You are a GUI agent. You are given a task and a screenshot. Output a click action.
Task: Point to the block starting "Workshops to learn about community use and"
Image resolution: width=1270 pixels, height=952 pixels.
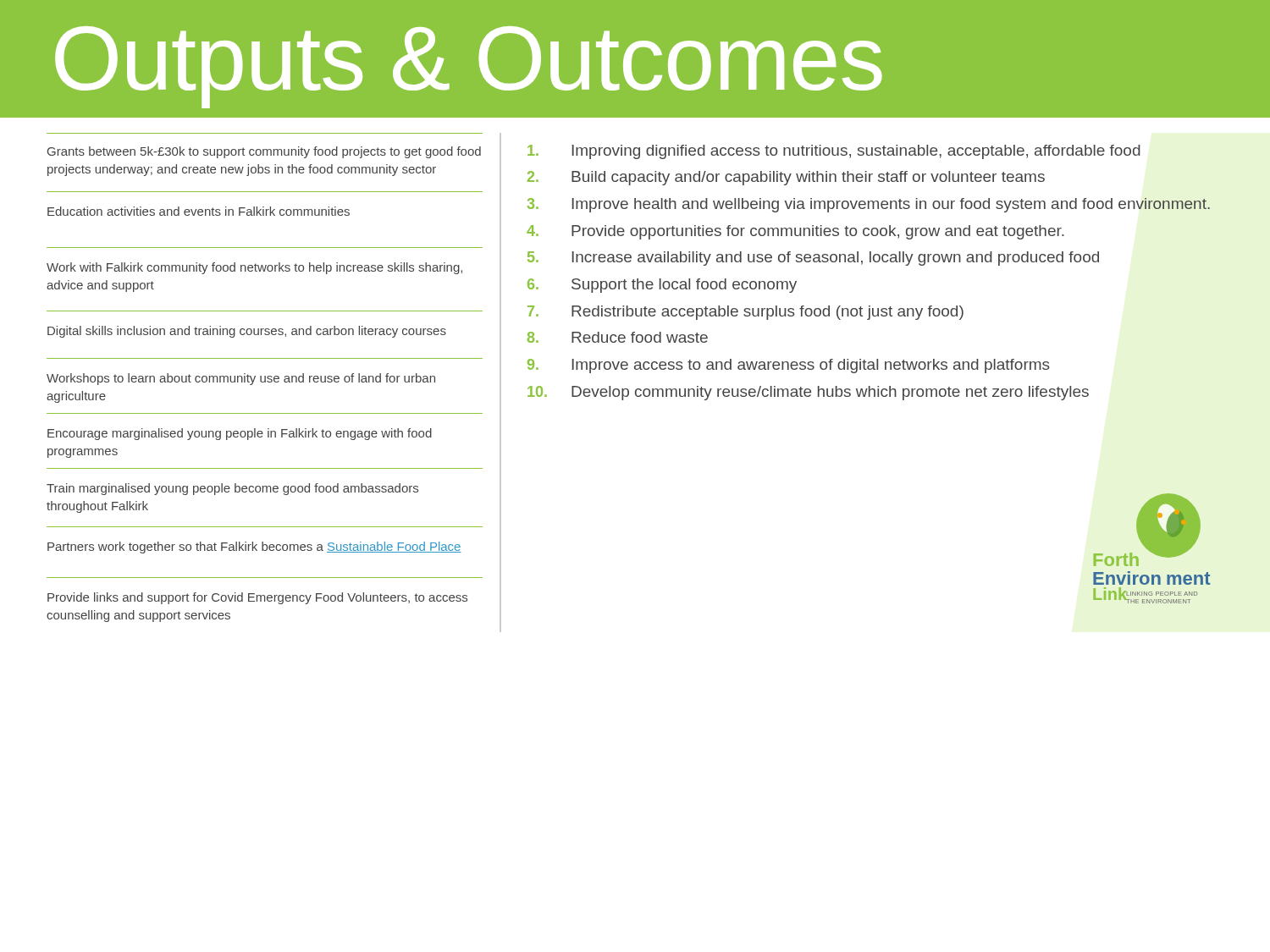click(x=241, y=387)
